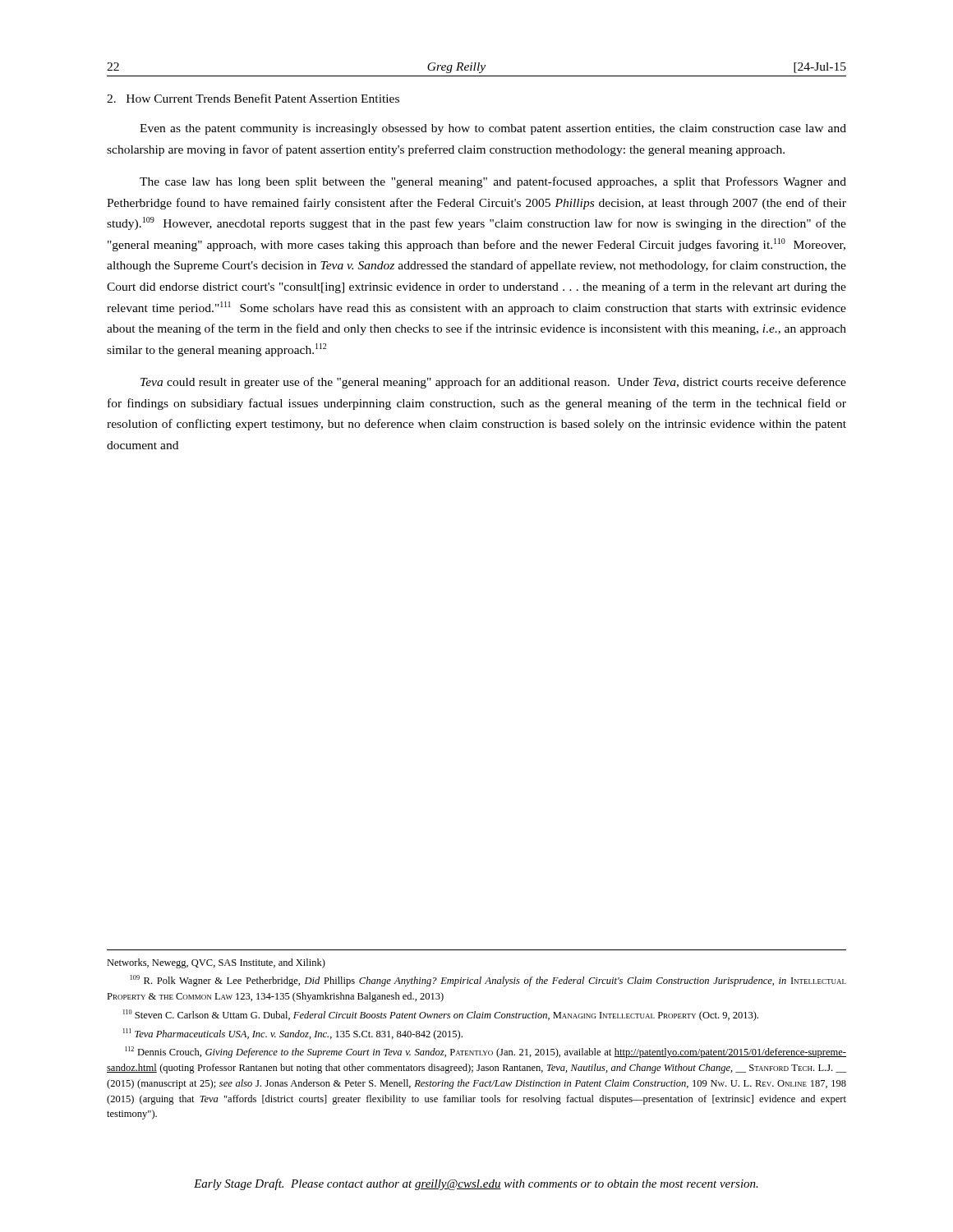Where does it say "2. How Current Trends Benefit Patent Assertion Entities"?
This screenshot has width=953, height=1232.
253,98
